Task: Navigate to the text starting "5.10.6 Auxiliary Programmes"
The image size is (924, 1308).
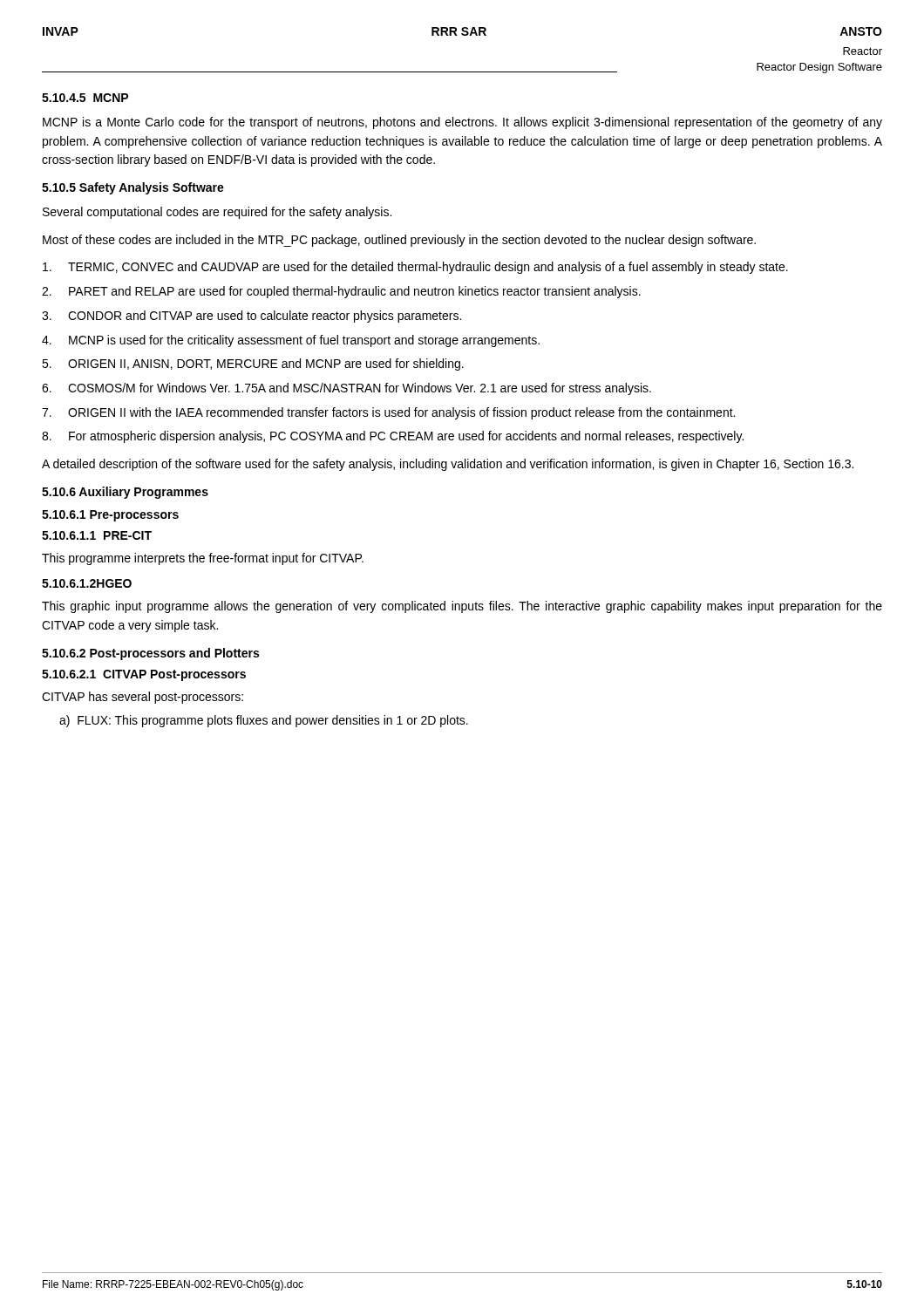Action: pos(125,491)
